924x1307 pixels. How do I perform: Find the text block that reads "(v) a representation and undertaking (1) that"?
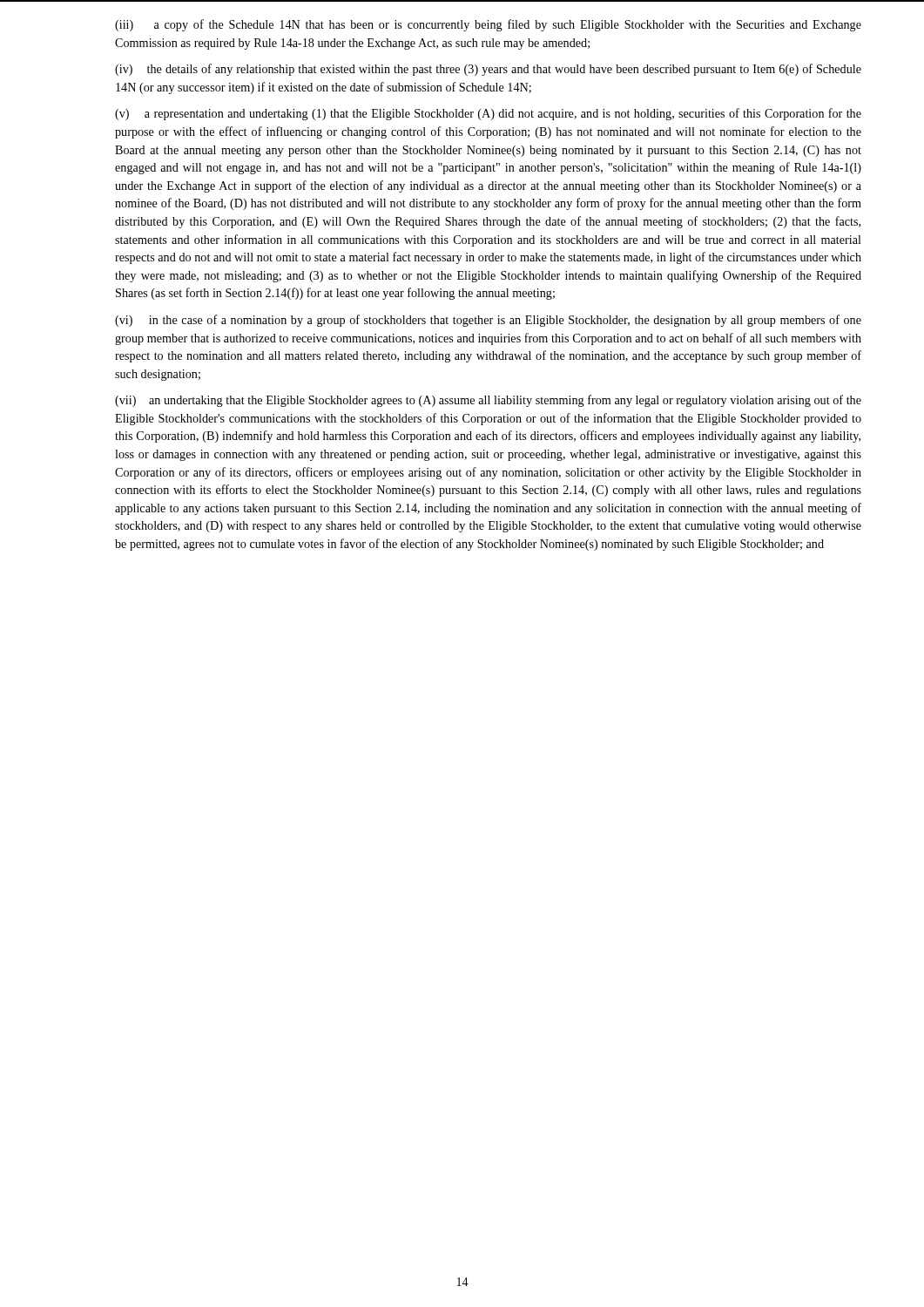coord(488,204)
